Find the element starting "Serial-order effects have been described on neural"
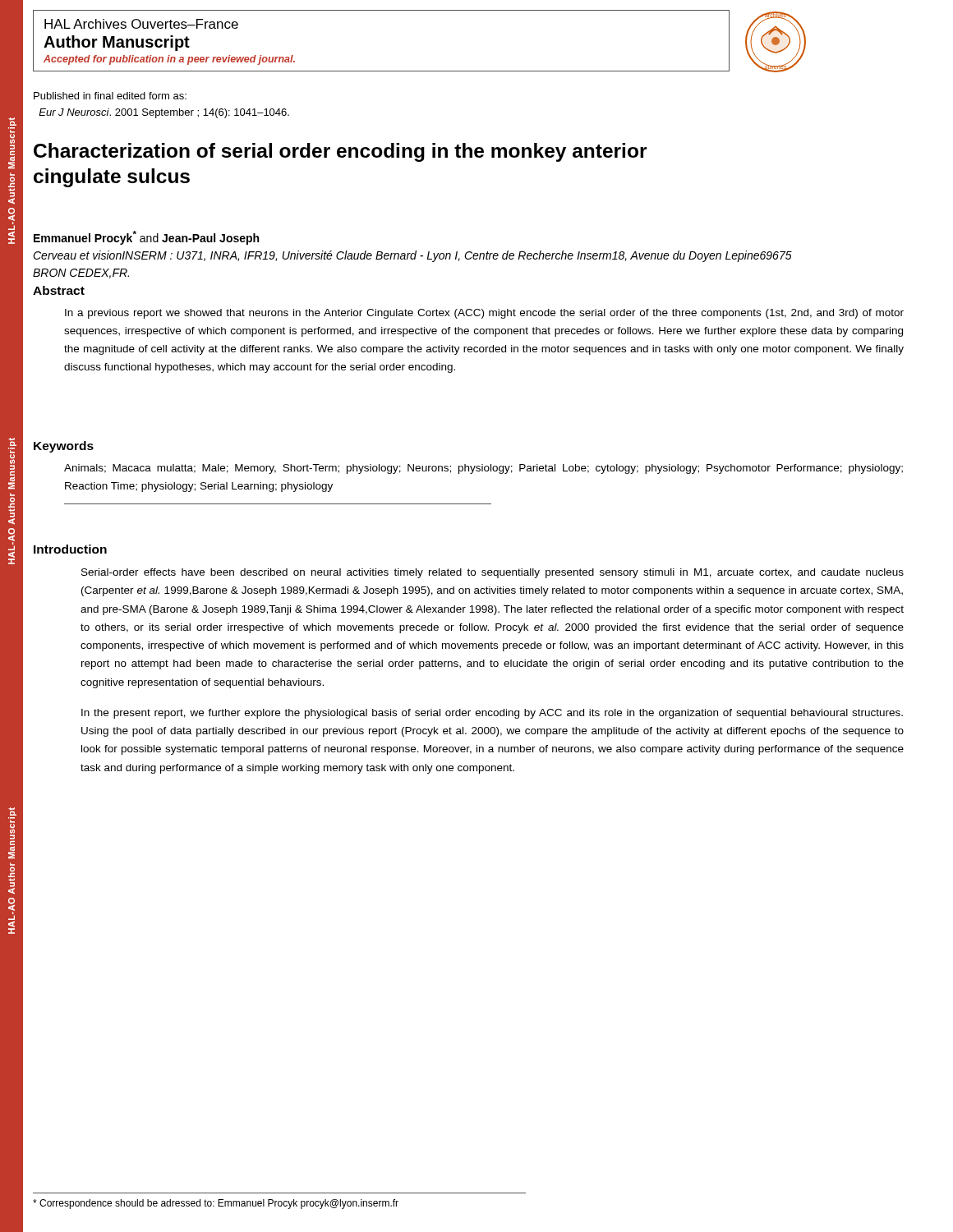The width and height of the screenshot is (953, 1232). (492, 627)
